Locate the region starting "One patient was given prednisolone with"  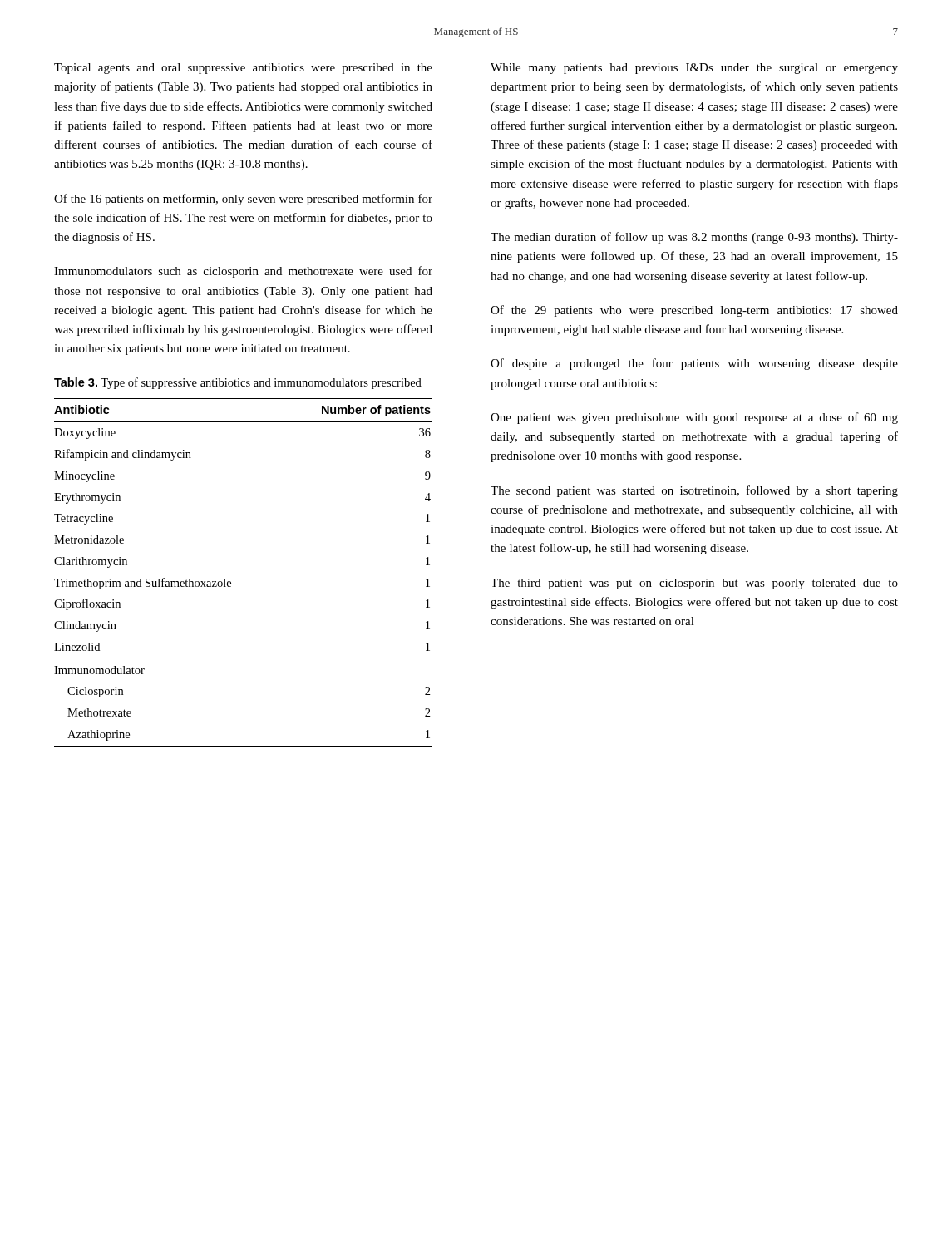click(694, 436)
